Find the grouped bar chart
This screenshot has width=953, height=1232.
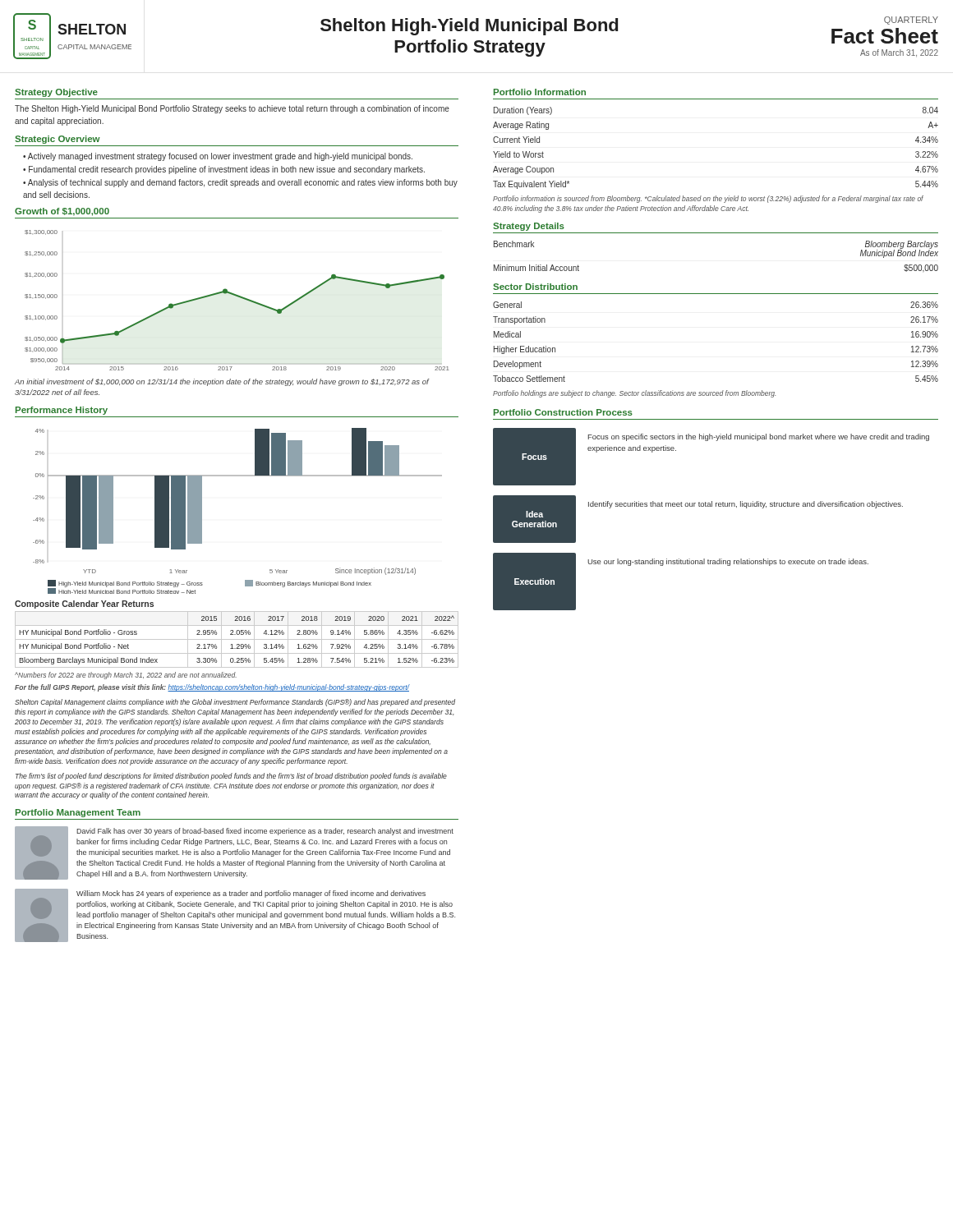232,507
